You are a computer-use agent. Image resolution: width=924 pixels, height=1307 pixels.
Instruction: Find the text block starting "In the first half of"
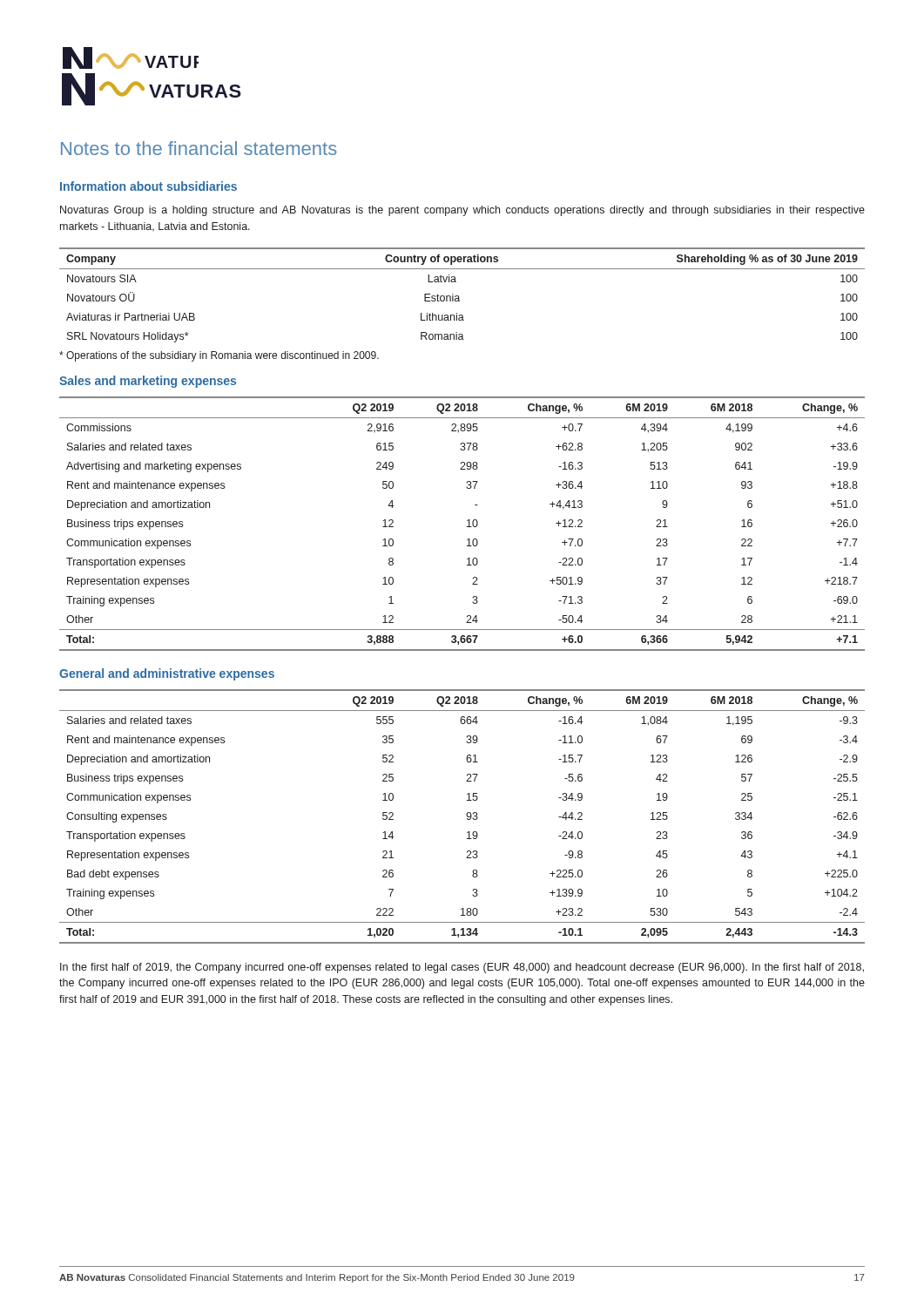pyautogui.click(x=462, y=983)
